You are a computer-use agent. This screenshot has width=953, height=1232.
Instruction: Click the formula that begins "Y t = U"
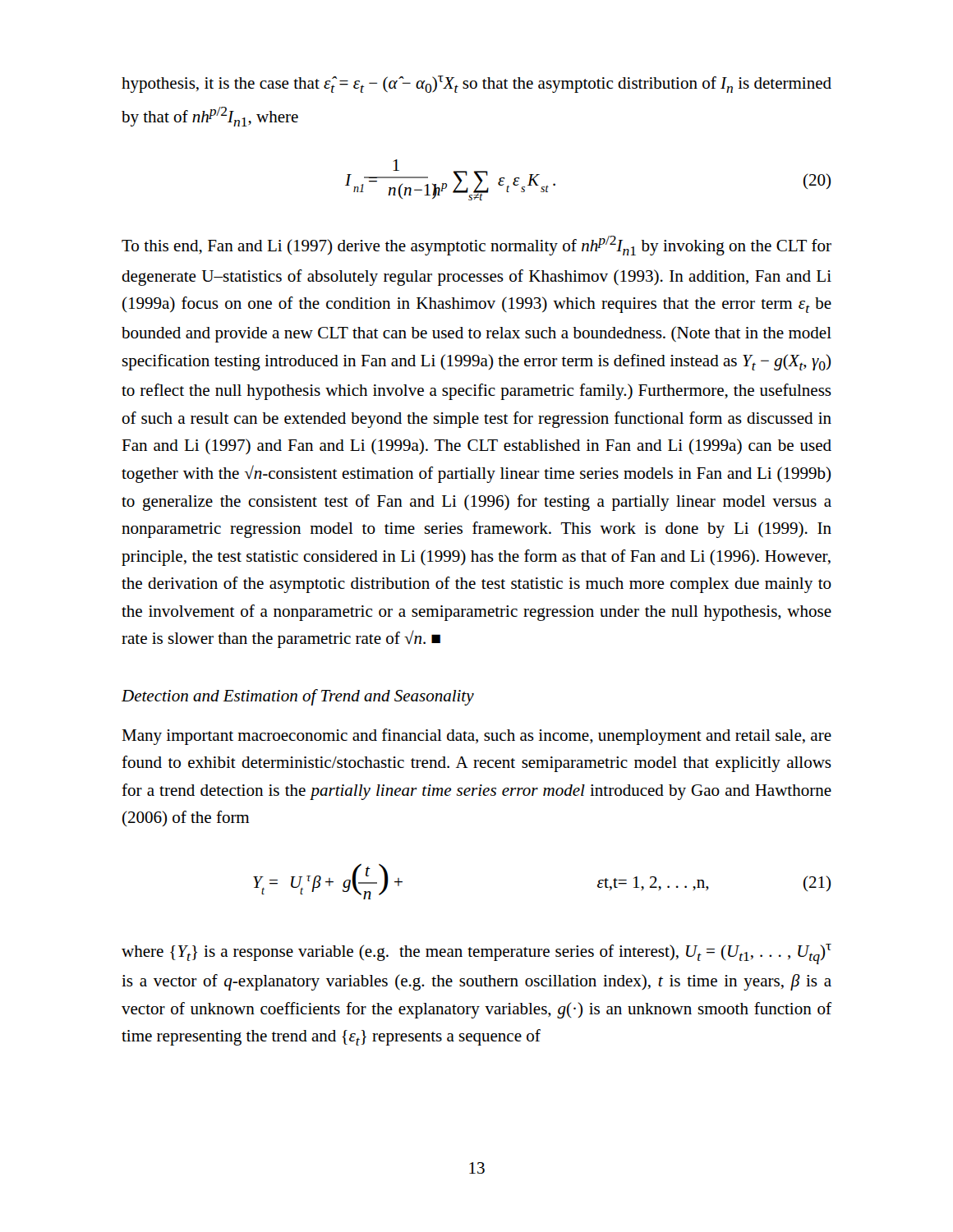[313, 882]
